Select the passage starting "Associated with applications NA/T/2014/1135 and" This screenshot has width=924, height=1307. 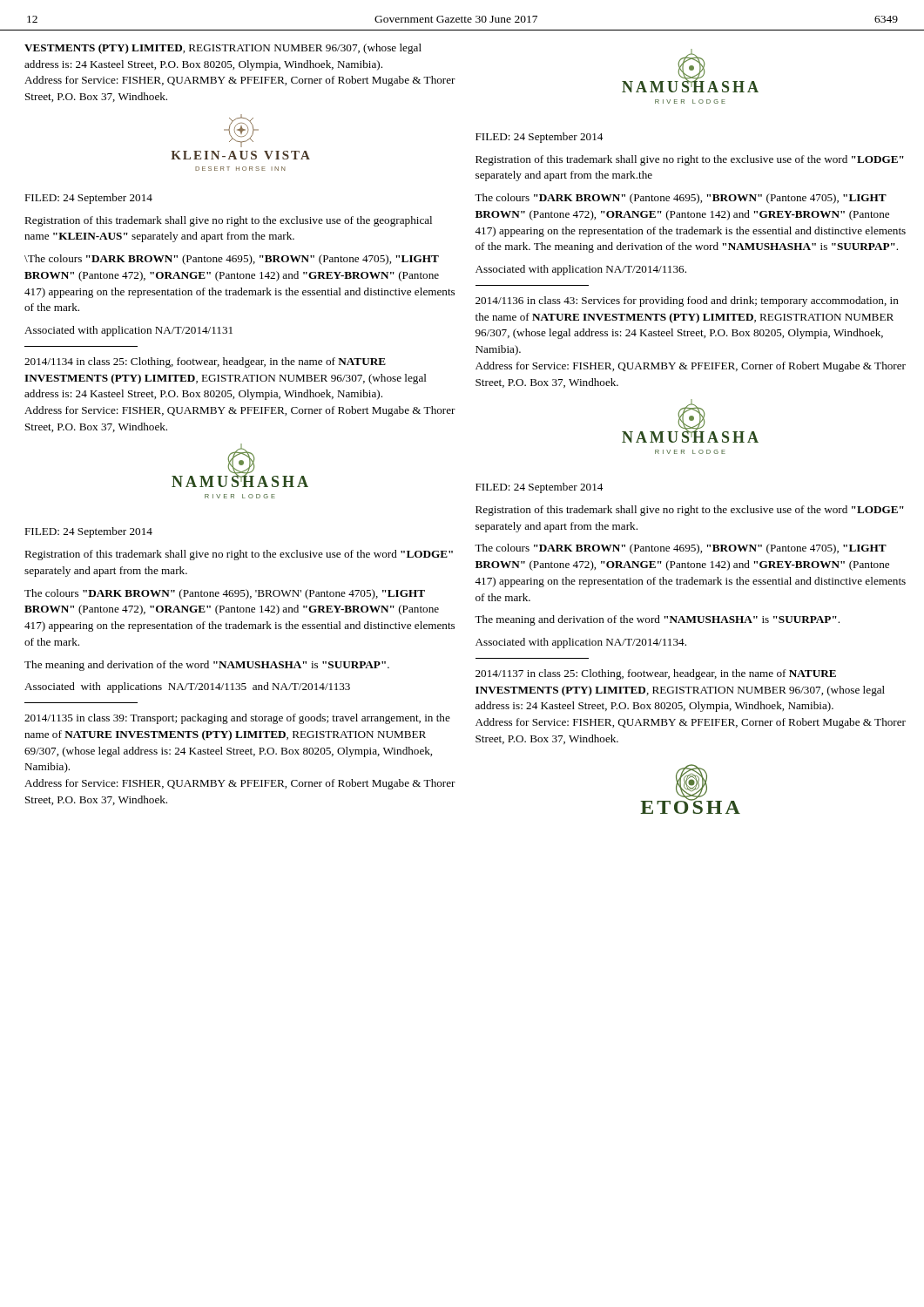pyautogui.click(x=241, y=687)
